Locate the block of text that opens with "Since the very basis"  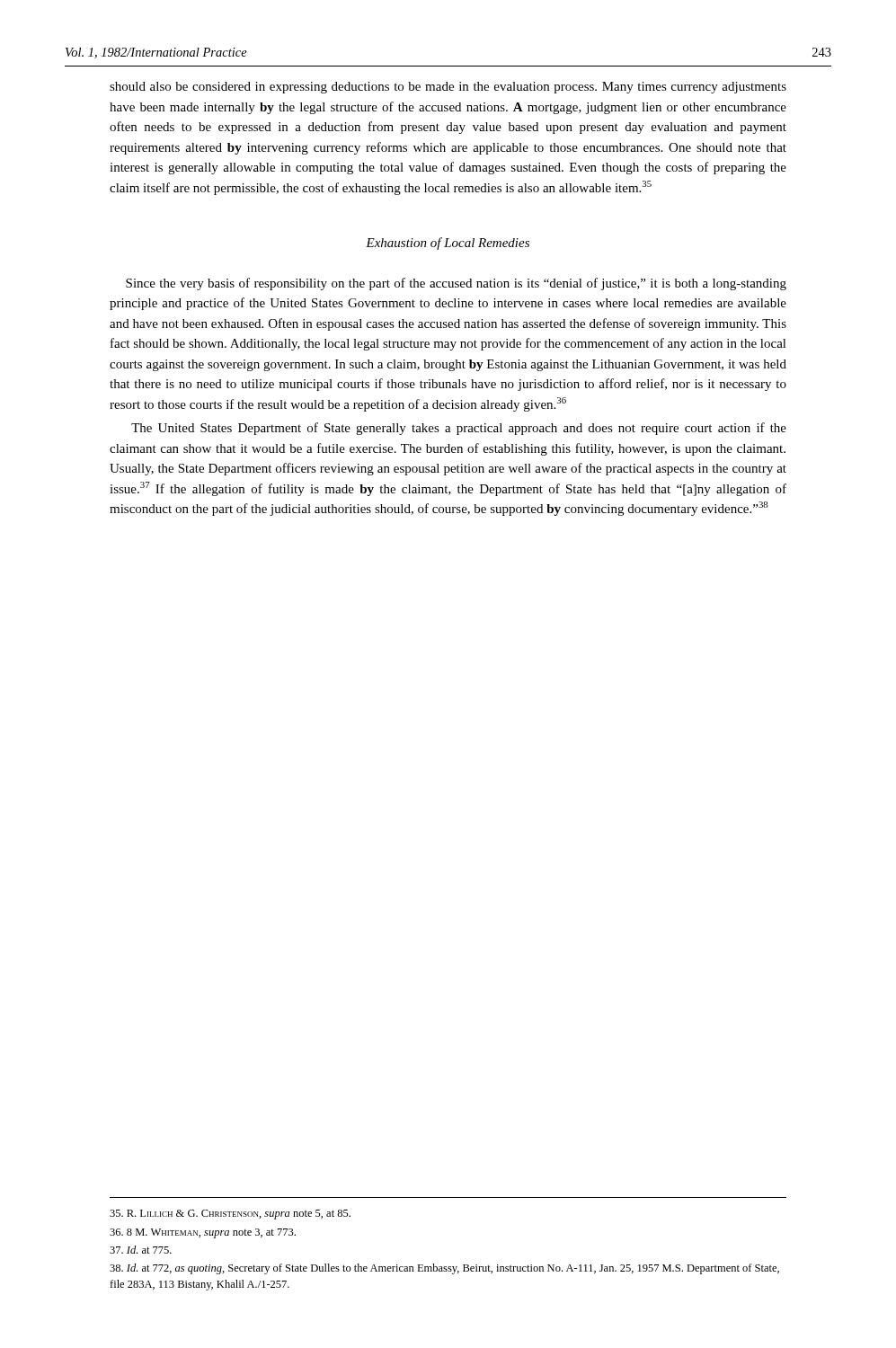click(448, 344)
